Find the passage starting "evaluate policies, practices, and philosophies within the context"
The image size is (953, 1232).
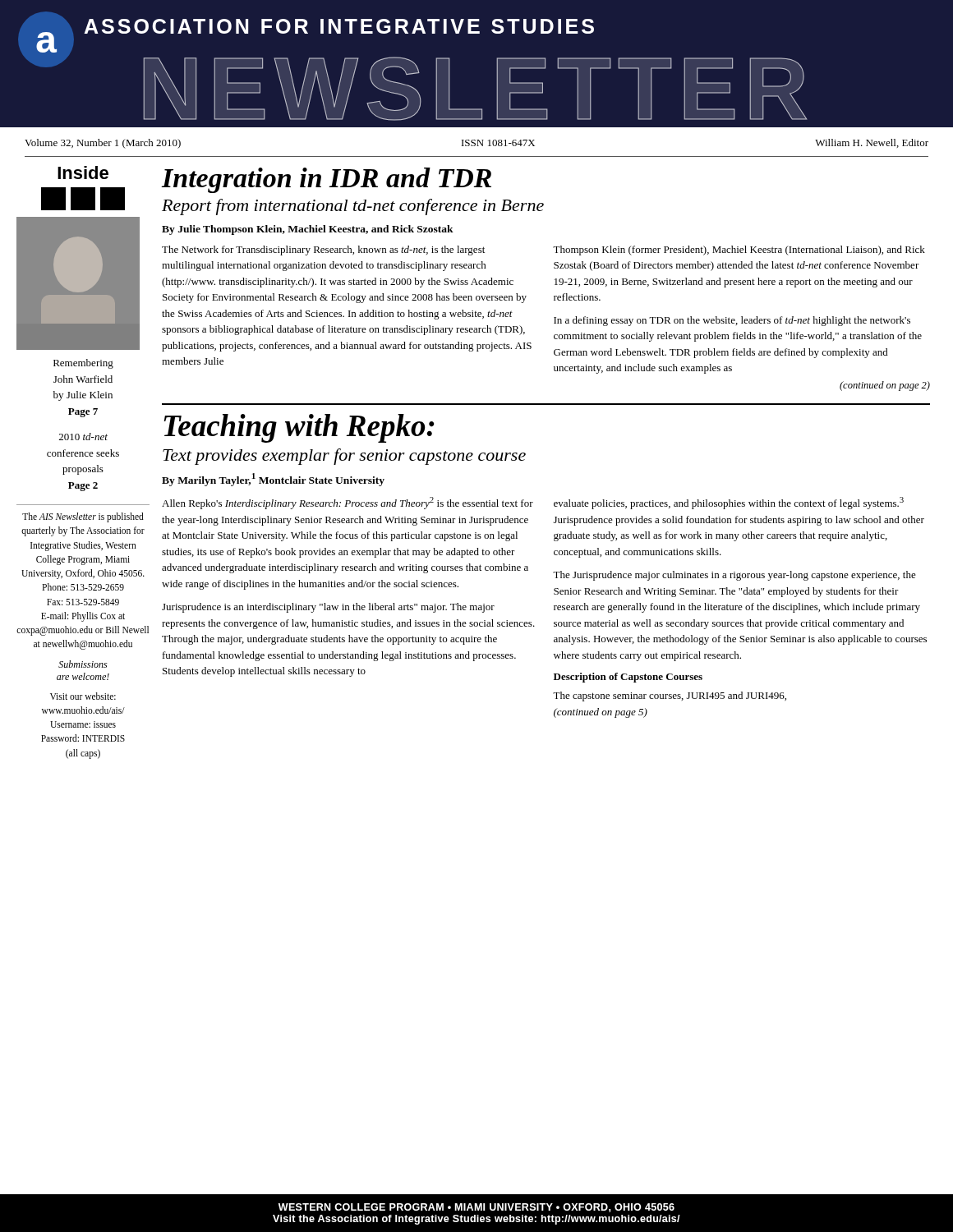coord(739,526)
